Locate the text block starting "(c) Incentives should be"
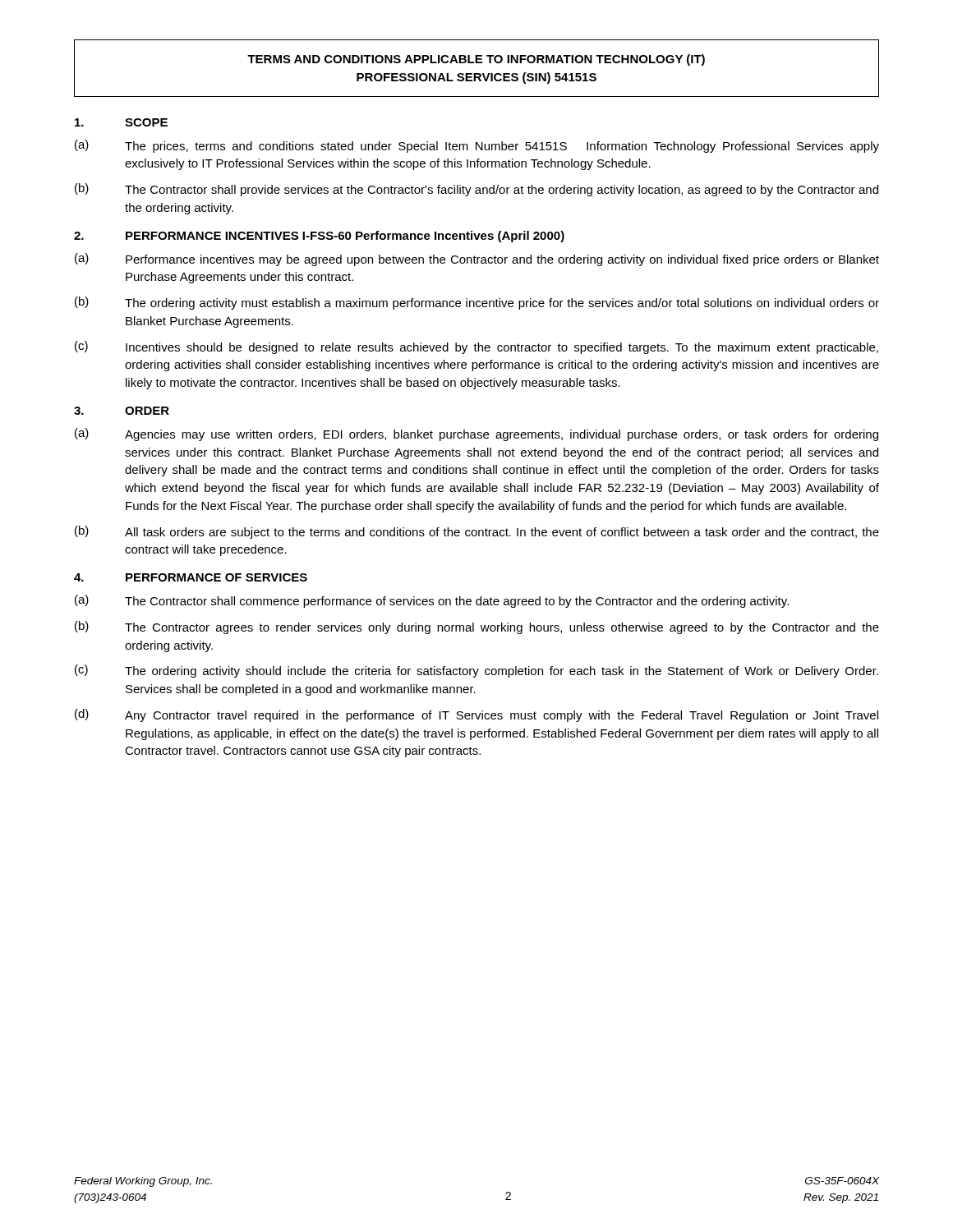953x1232 pixels. pos(476,365)
